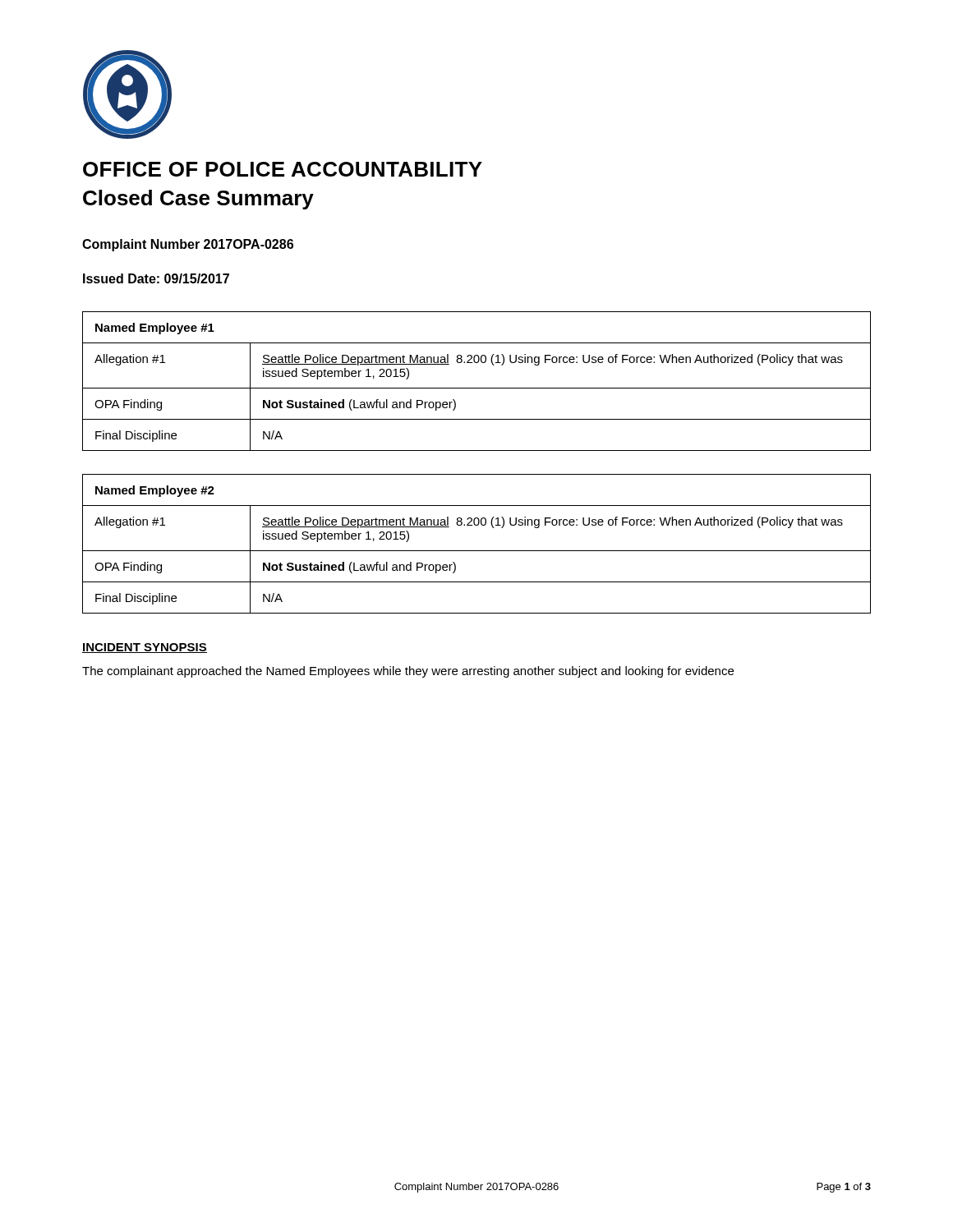Point to "Closed Case Summary"
The width and height of the screenshot is (953, 1232).
click(198, 198)
